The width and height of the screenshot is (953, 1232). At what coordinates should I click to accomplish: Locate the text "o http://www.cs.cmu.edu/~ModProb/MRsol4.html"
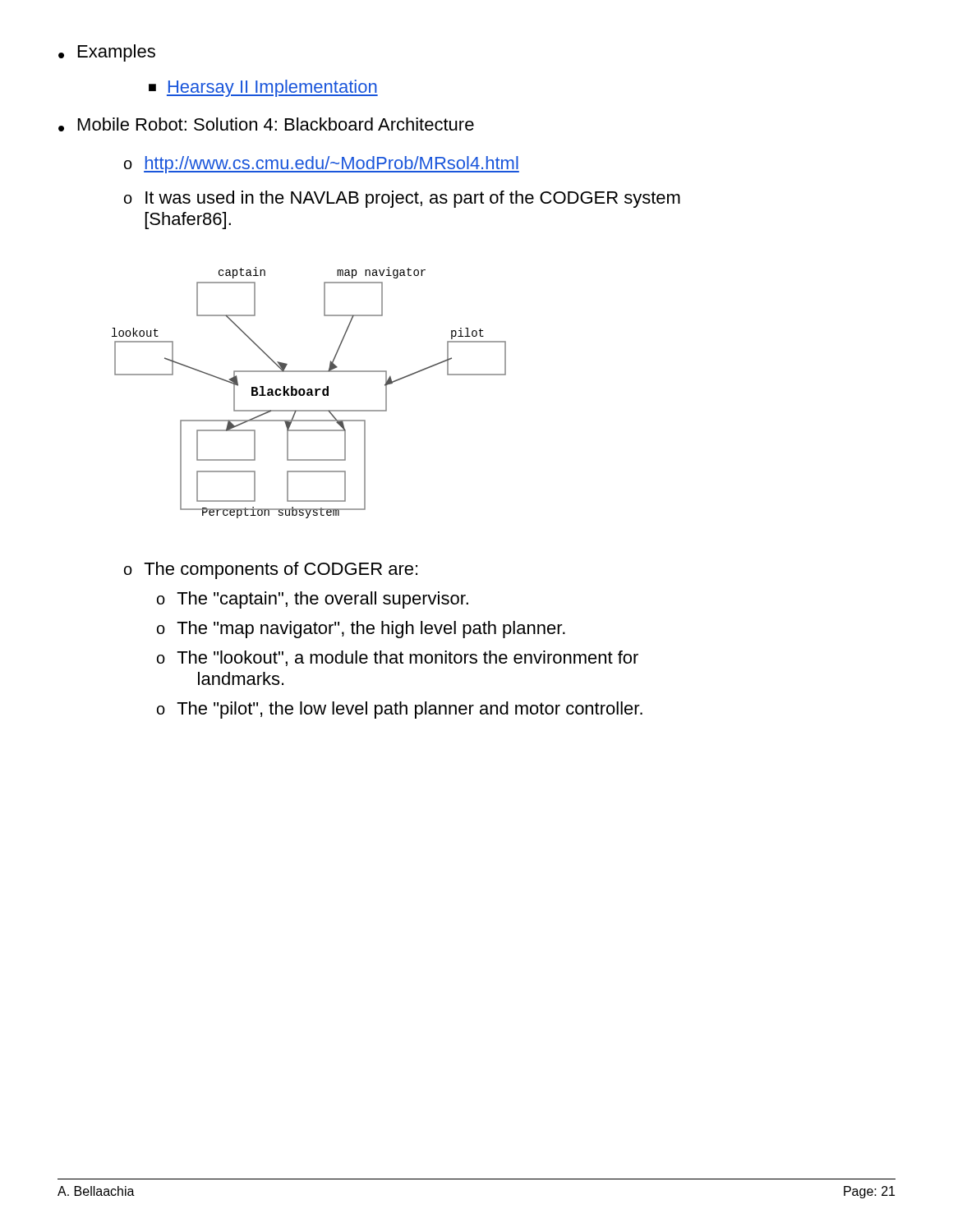click(x=509, y=163)
